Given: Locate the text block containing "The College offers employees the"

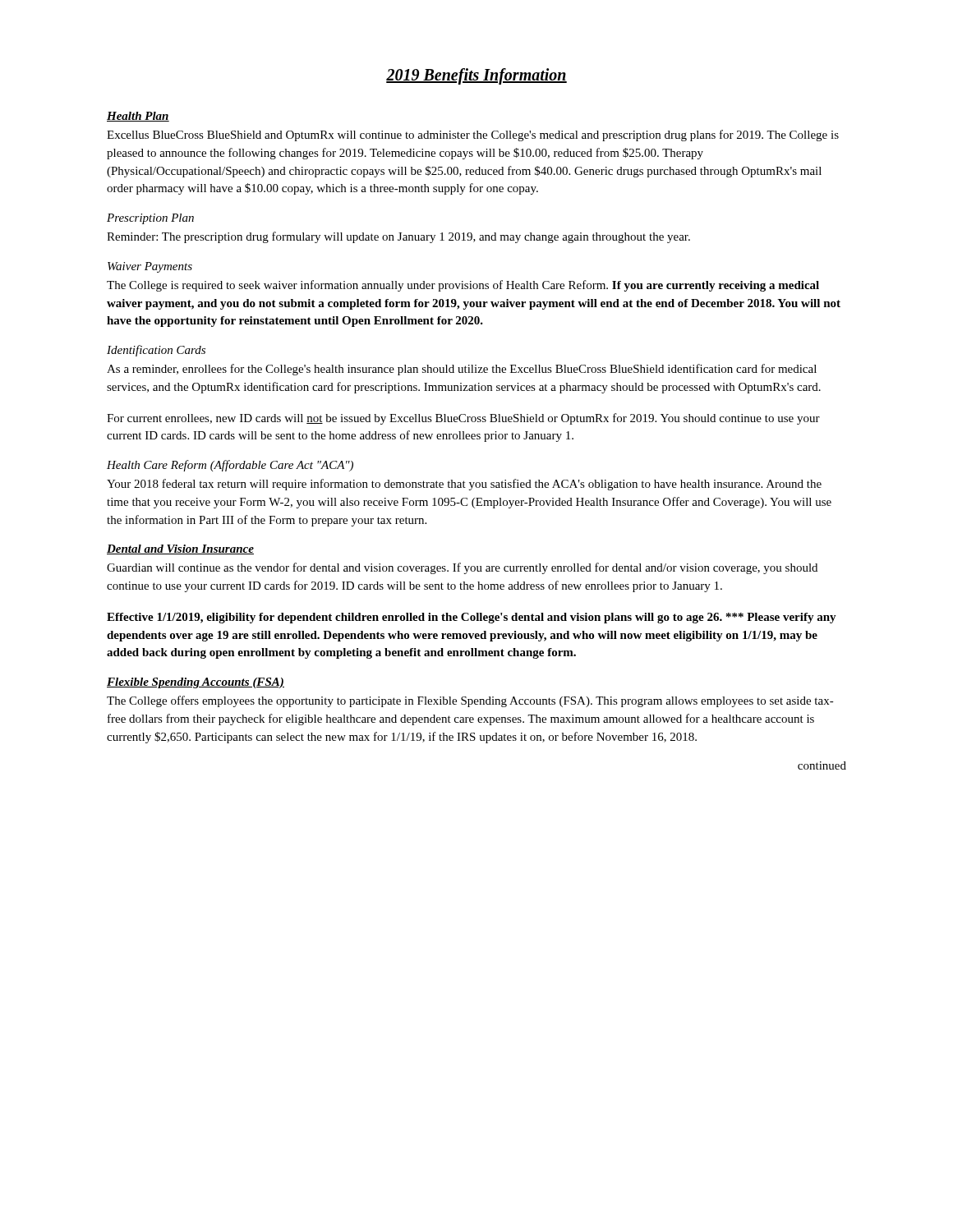Looking at the screenshot, I should tap(476, 719).
